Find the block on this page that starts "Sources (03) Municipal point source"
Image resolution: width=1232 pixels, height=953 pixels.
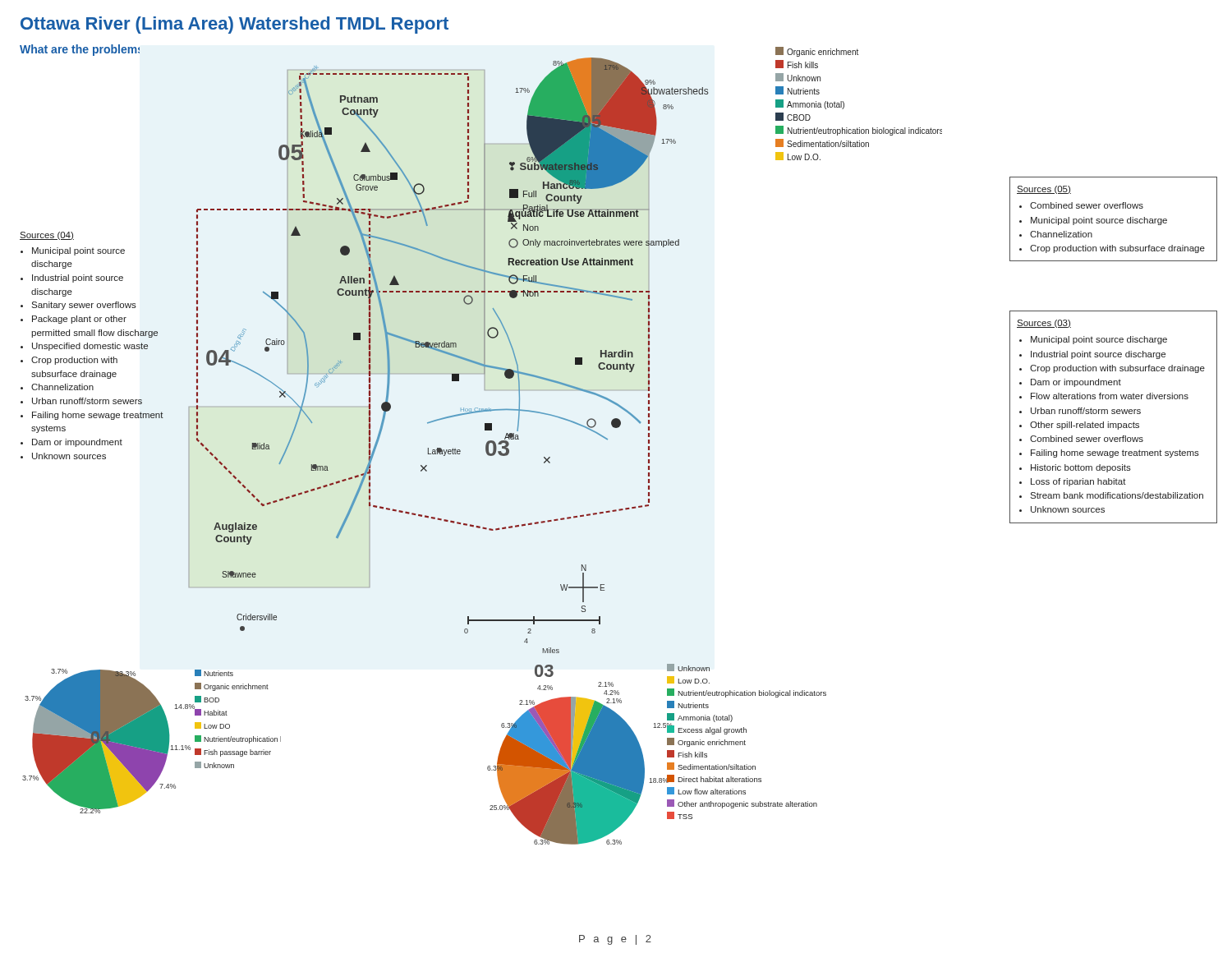tap(1113, 418)
